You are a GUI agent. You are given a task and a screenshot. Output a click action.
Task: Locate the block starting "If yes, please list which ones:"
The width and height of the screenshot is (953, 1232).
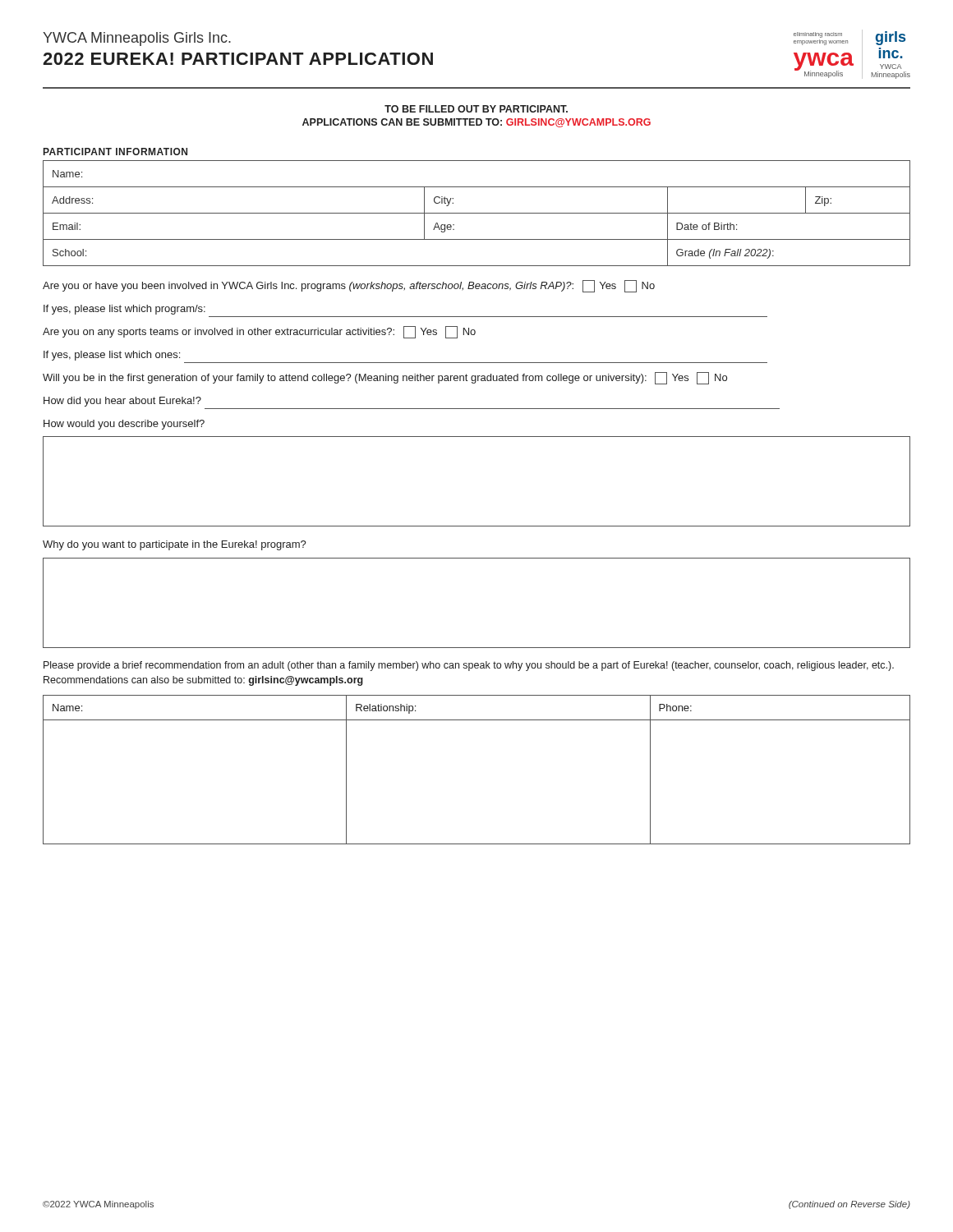[405, 354]
